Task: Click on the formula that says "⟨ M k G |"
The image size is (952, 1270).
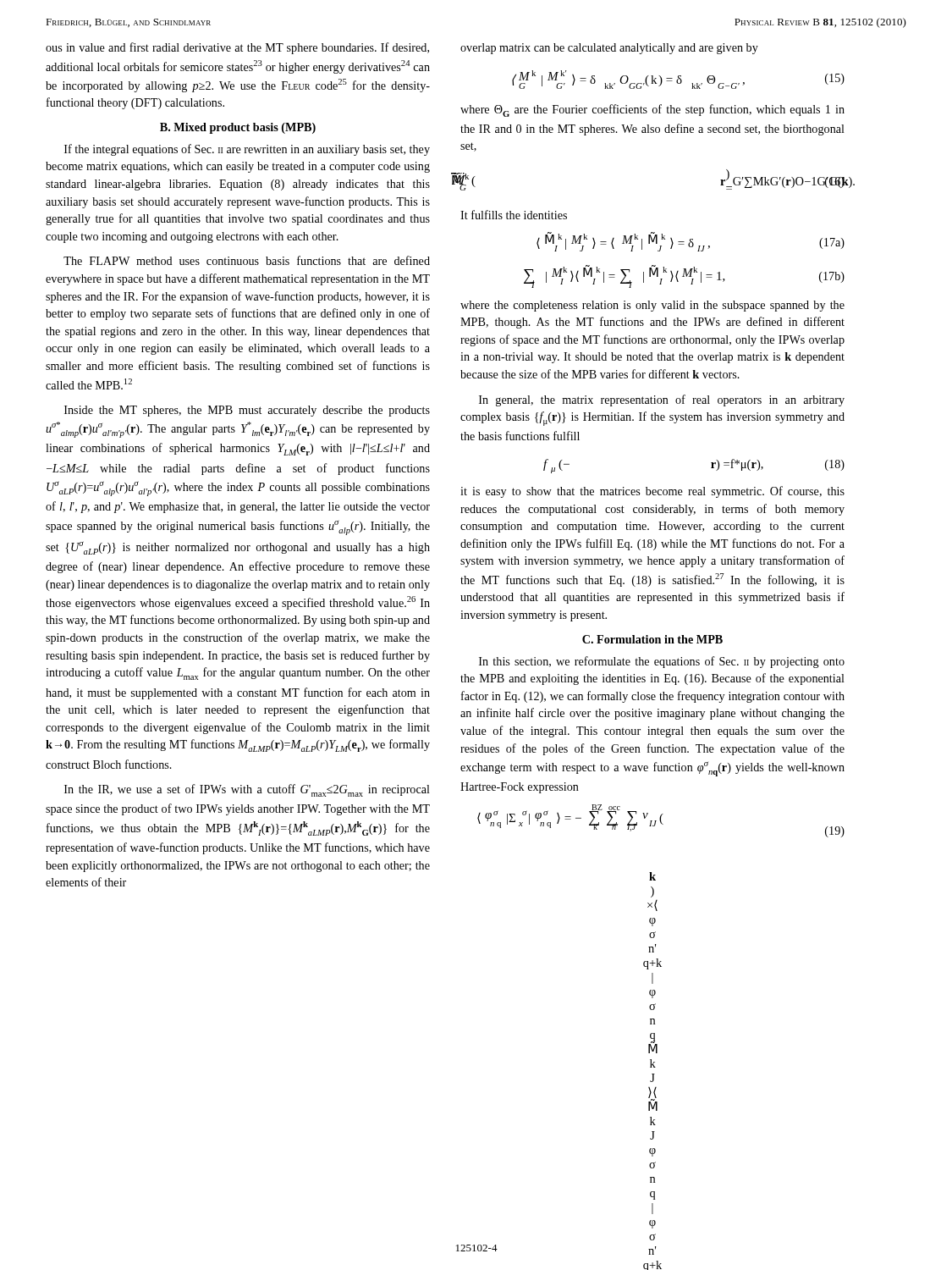Action: coord(677,78)
